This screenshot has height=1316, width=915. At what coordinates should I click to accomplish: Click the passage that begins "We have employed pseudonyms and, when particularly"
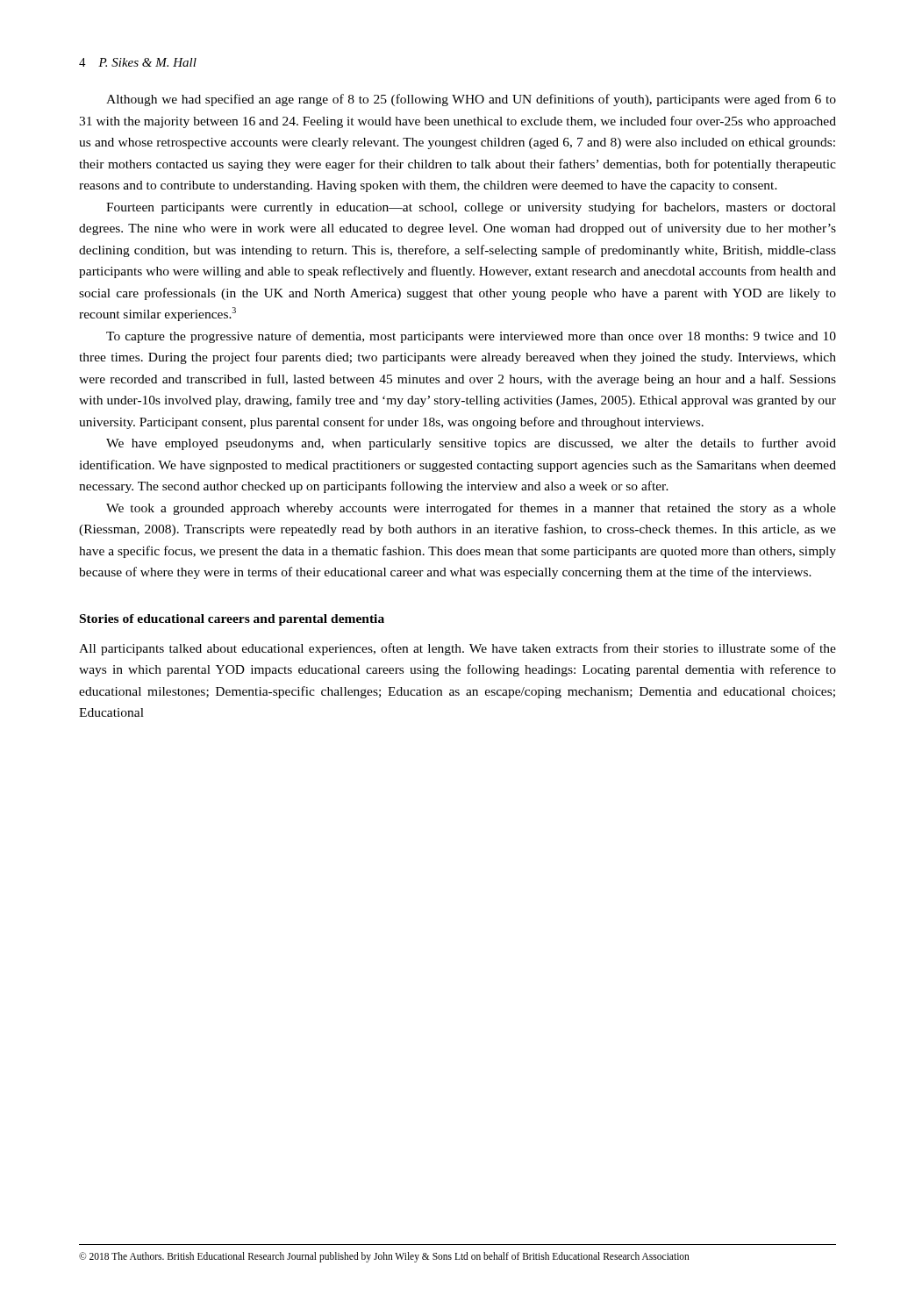coord(458,465)
